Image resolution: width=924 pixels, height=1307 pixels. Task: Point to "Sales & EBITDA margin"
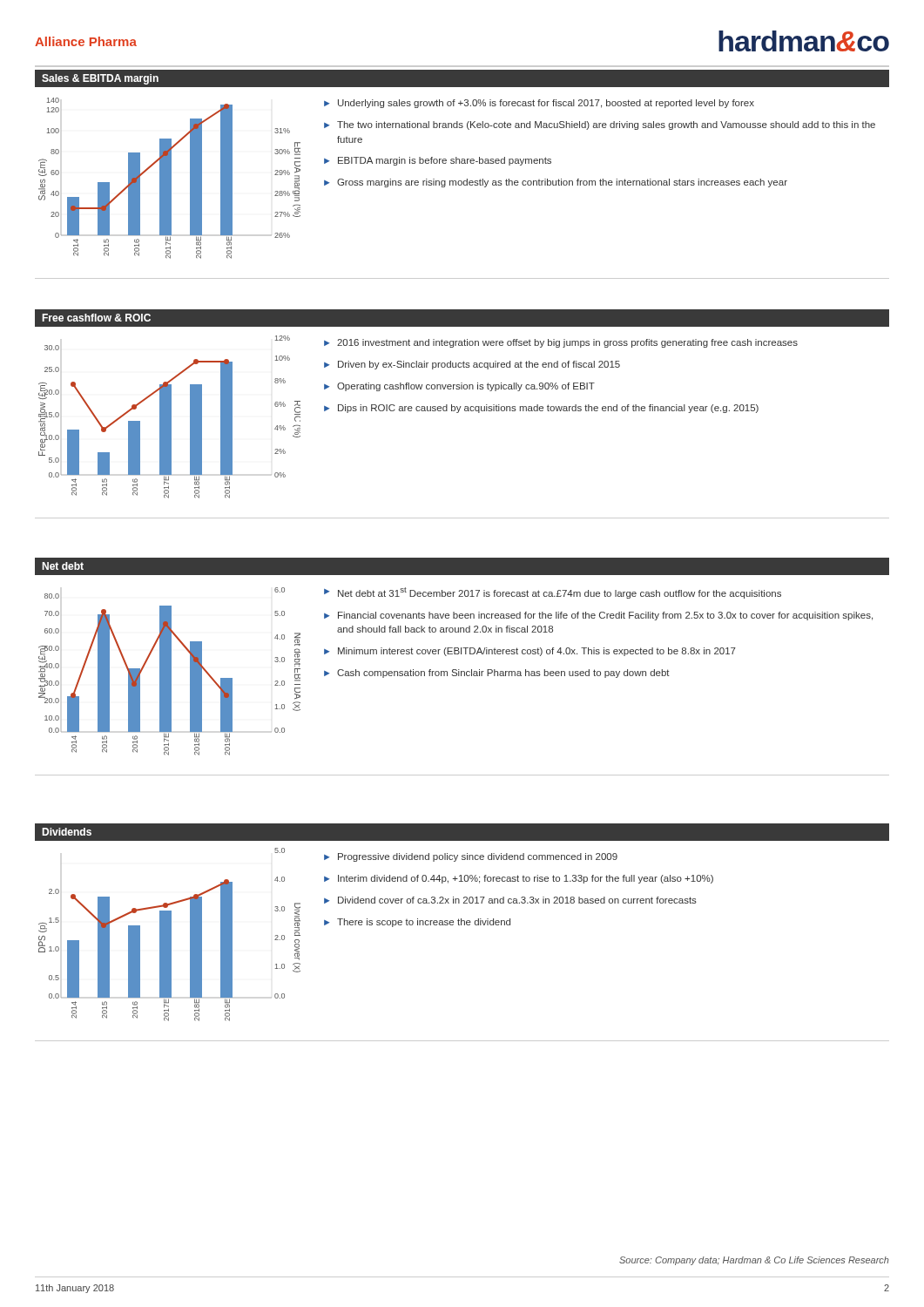(100, 78)
